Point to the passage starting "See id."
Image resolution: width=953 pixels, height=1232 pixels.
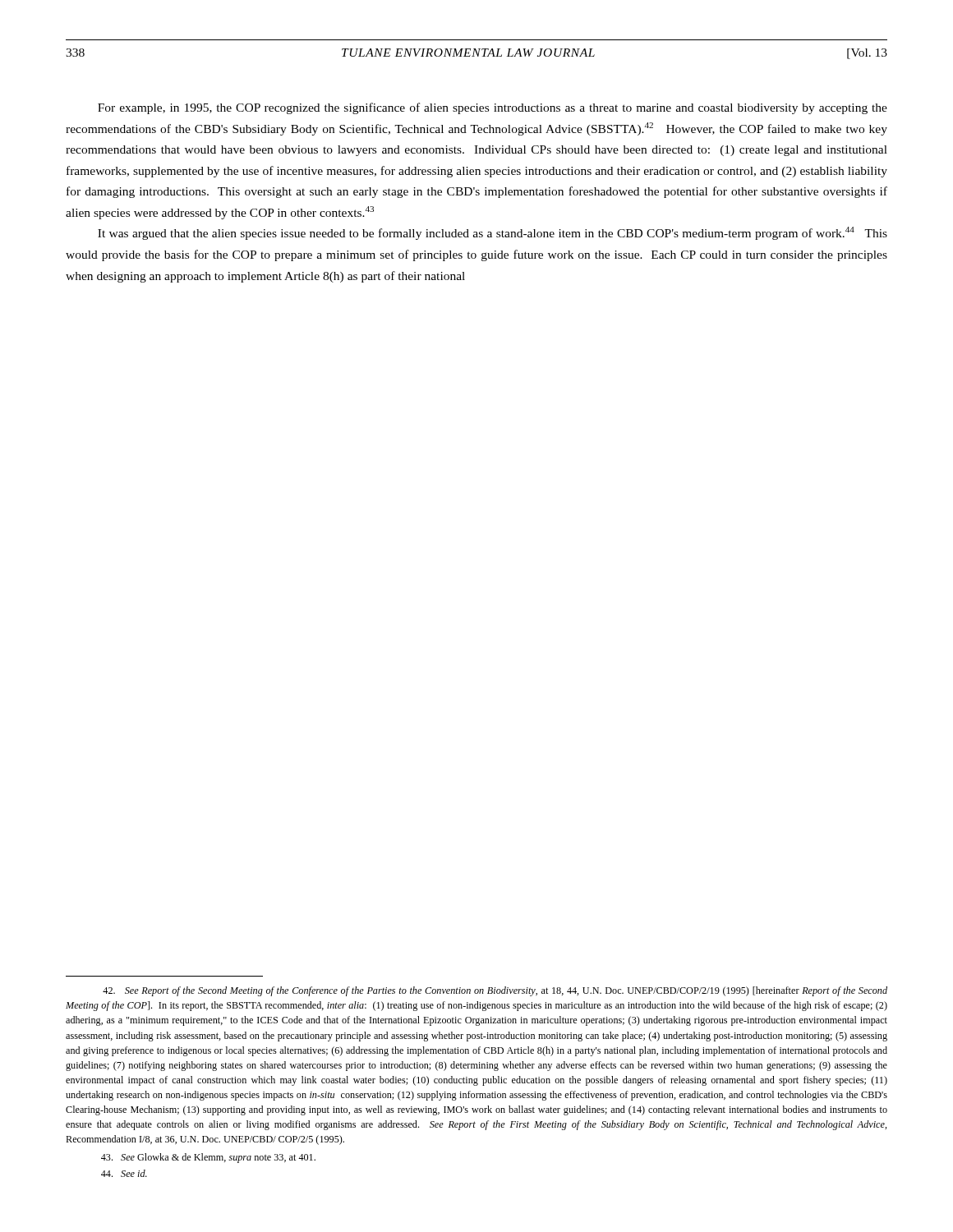click(x=124, y=1173)
